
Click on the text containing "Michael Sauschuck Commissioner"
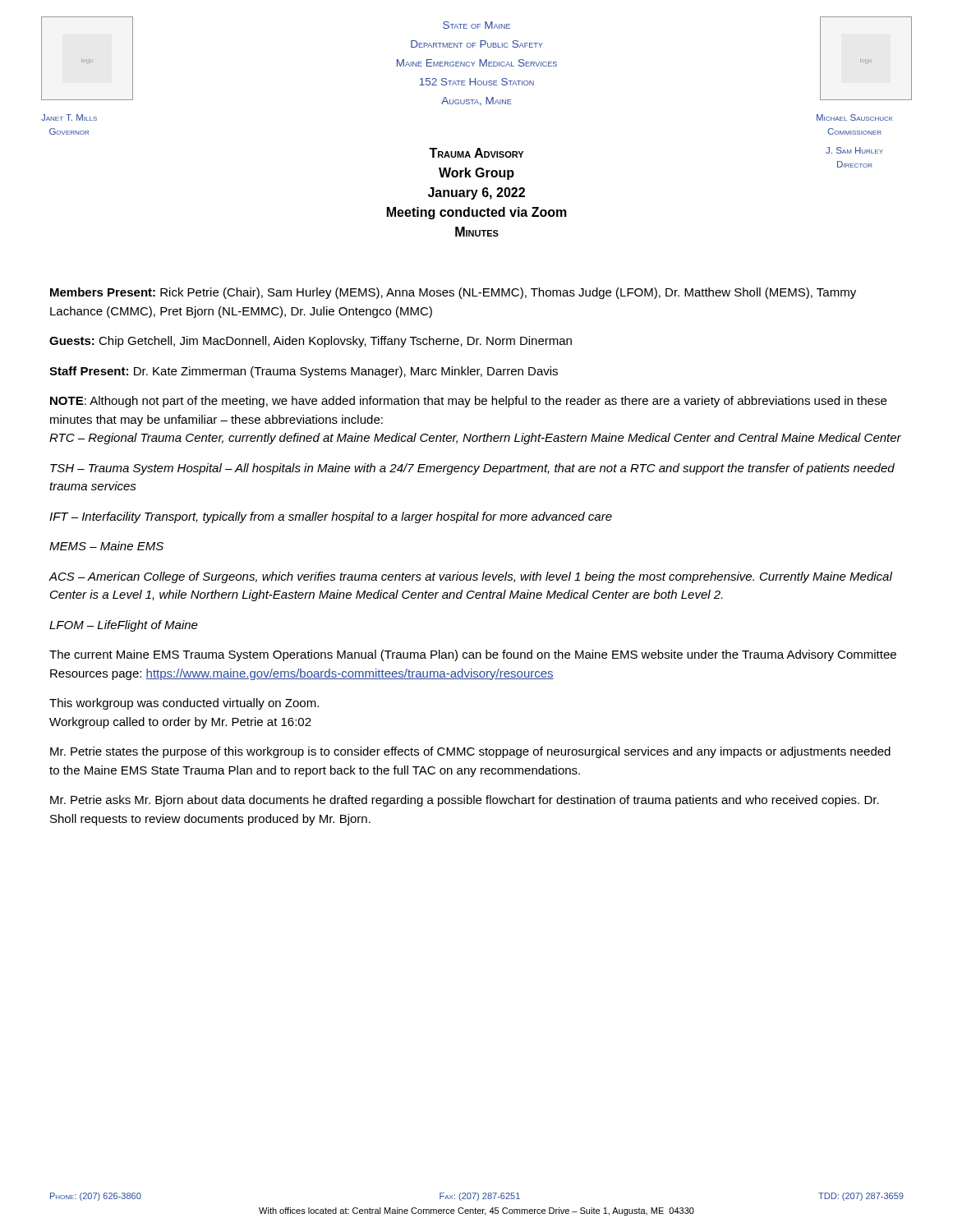(x=854, y=124)
